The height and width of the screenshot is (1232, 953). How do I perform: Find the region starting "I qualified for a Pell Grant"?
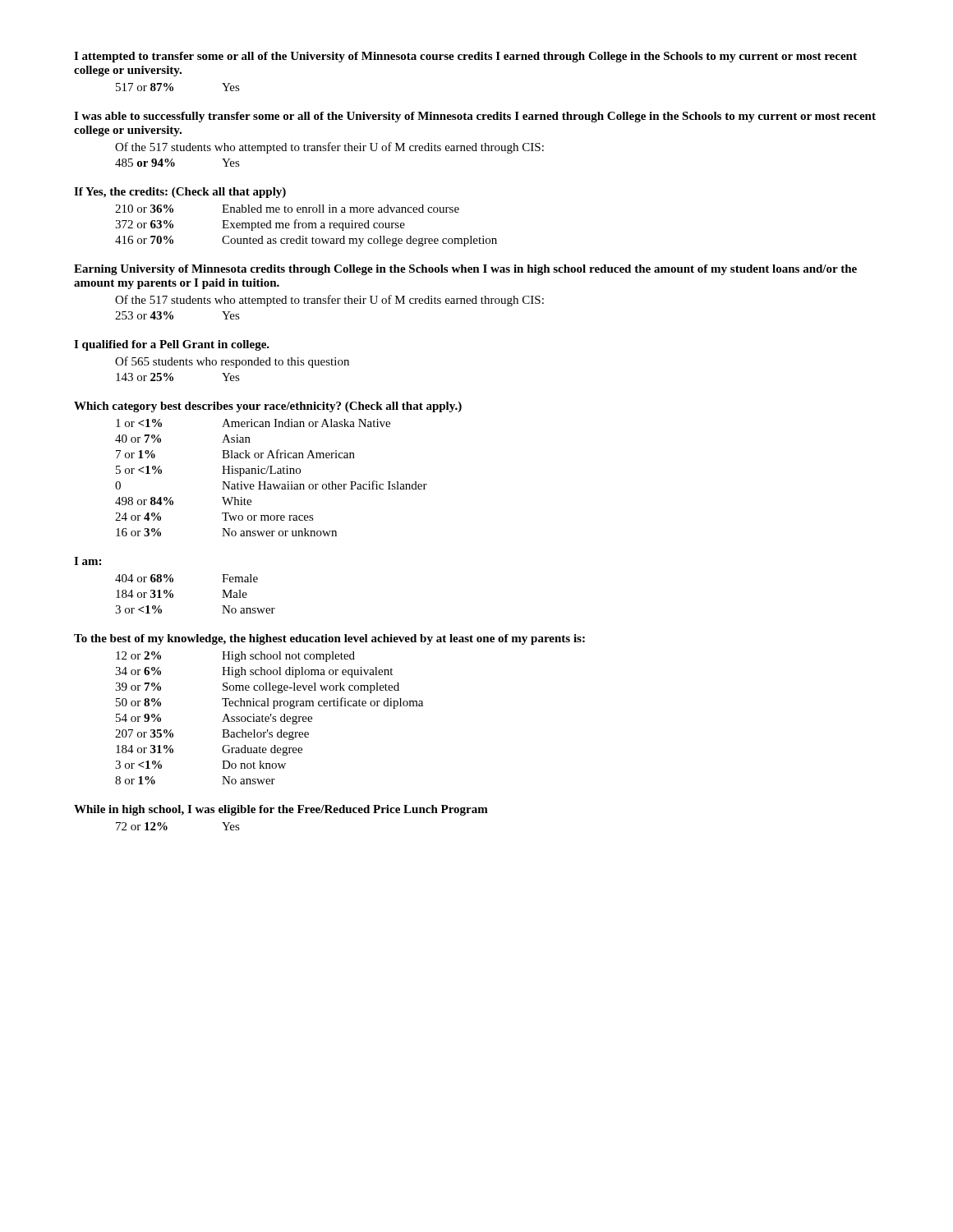pyautogui.click(x=172, y=345)
